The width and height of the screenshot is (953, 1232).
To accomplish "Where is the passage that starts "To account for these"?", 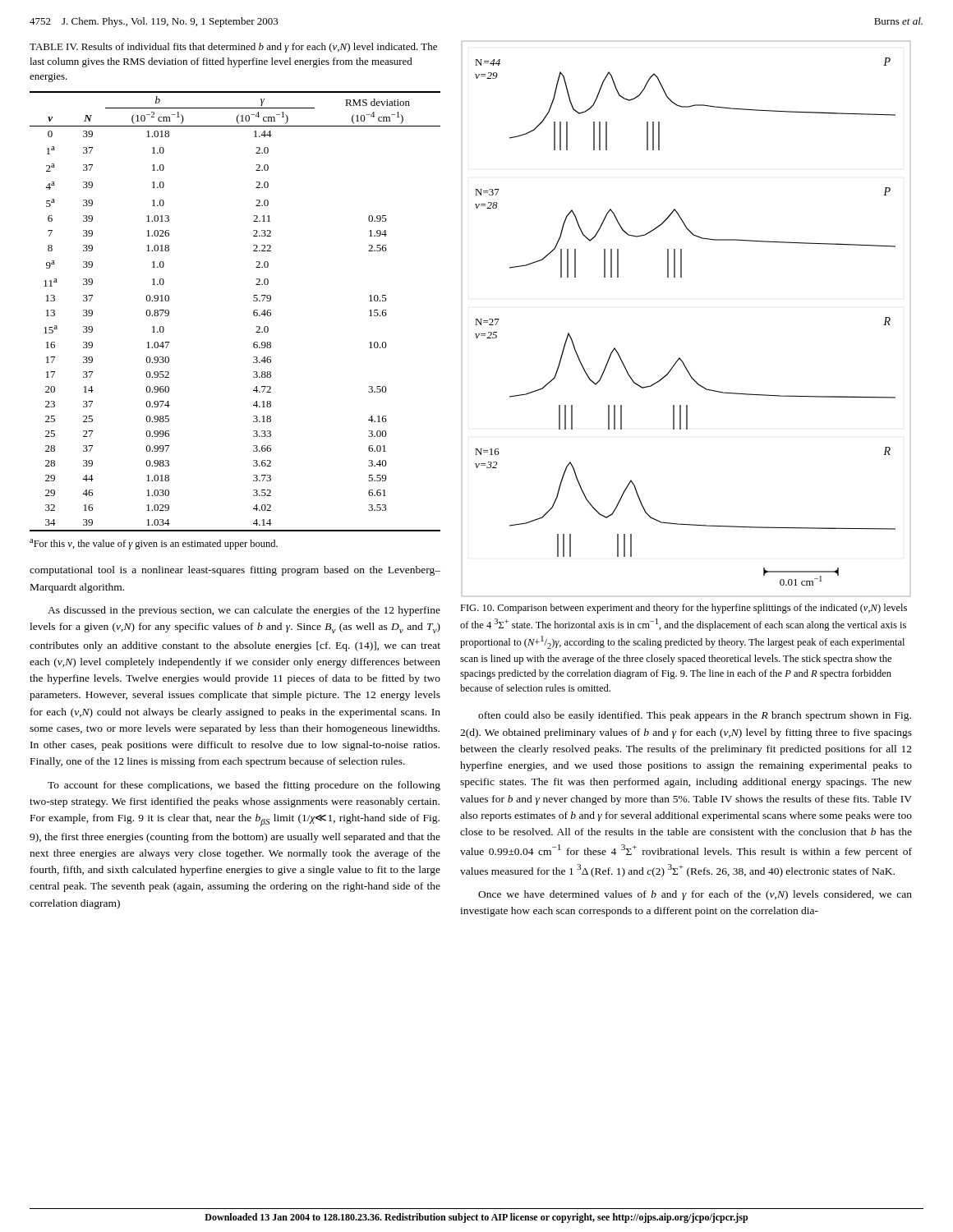I will point(235,844).
